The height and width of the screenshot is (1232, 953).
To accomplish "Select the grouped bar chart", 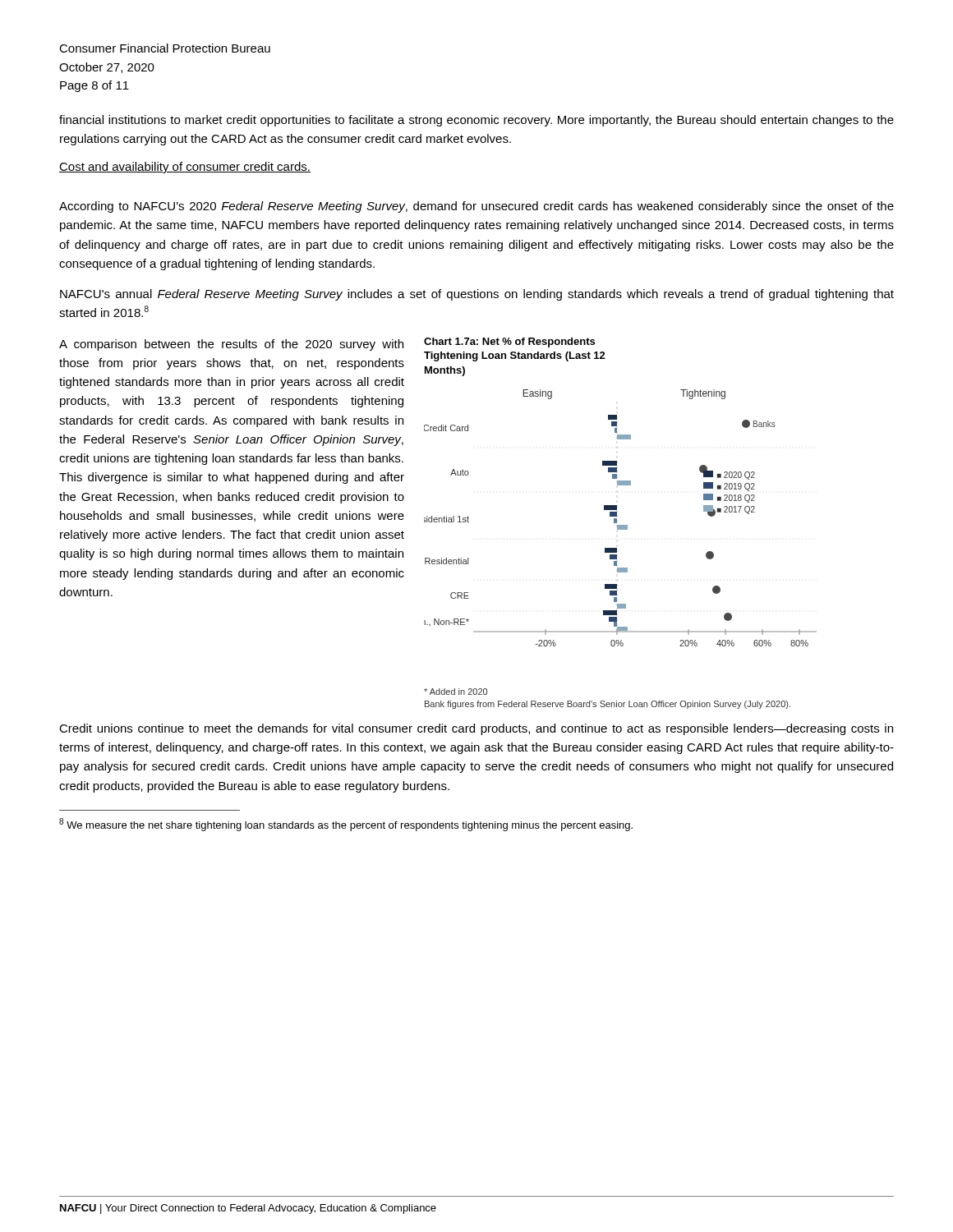I will click(659, 522).
